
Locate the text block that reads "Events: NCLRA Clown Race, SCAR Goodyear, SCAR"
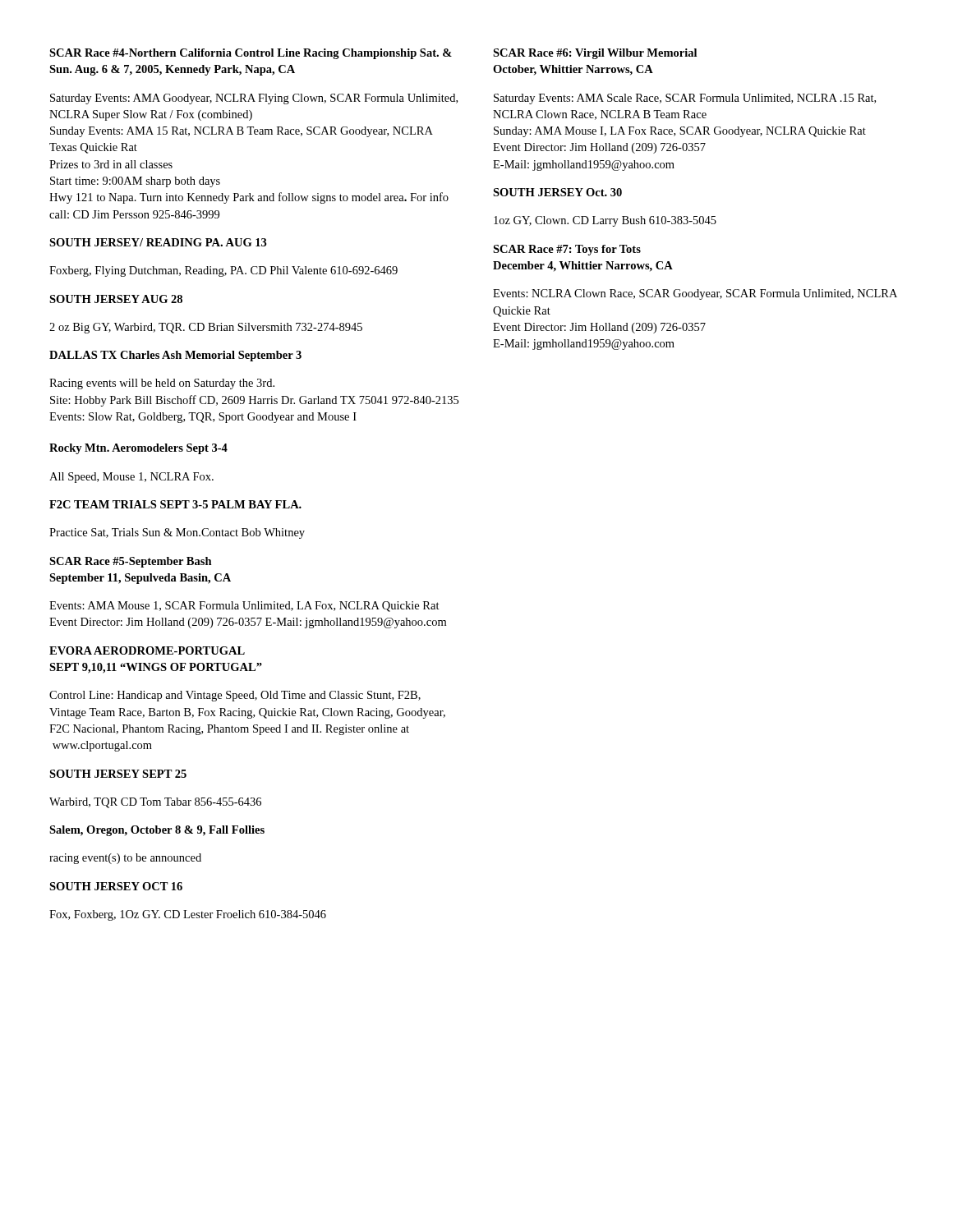pyautogui.click(x=698, y=319)
